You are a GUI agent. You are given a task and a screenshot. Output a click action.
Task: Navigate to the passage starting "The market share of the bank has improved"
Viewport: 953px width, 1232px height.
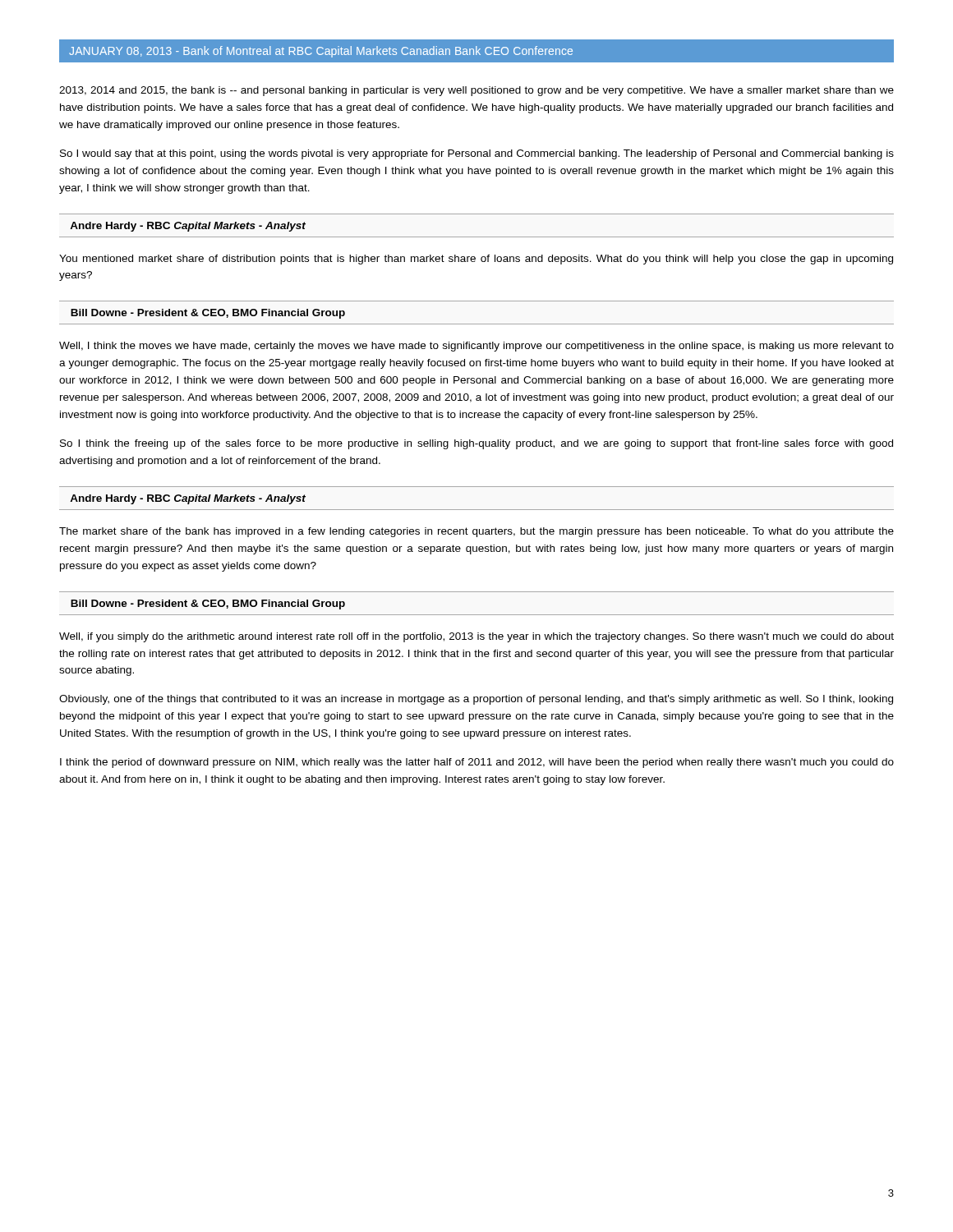coord(476,548)
